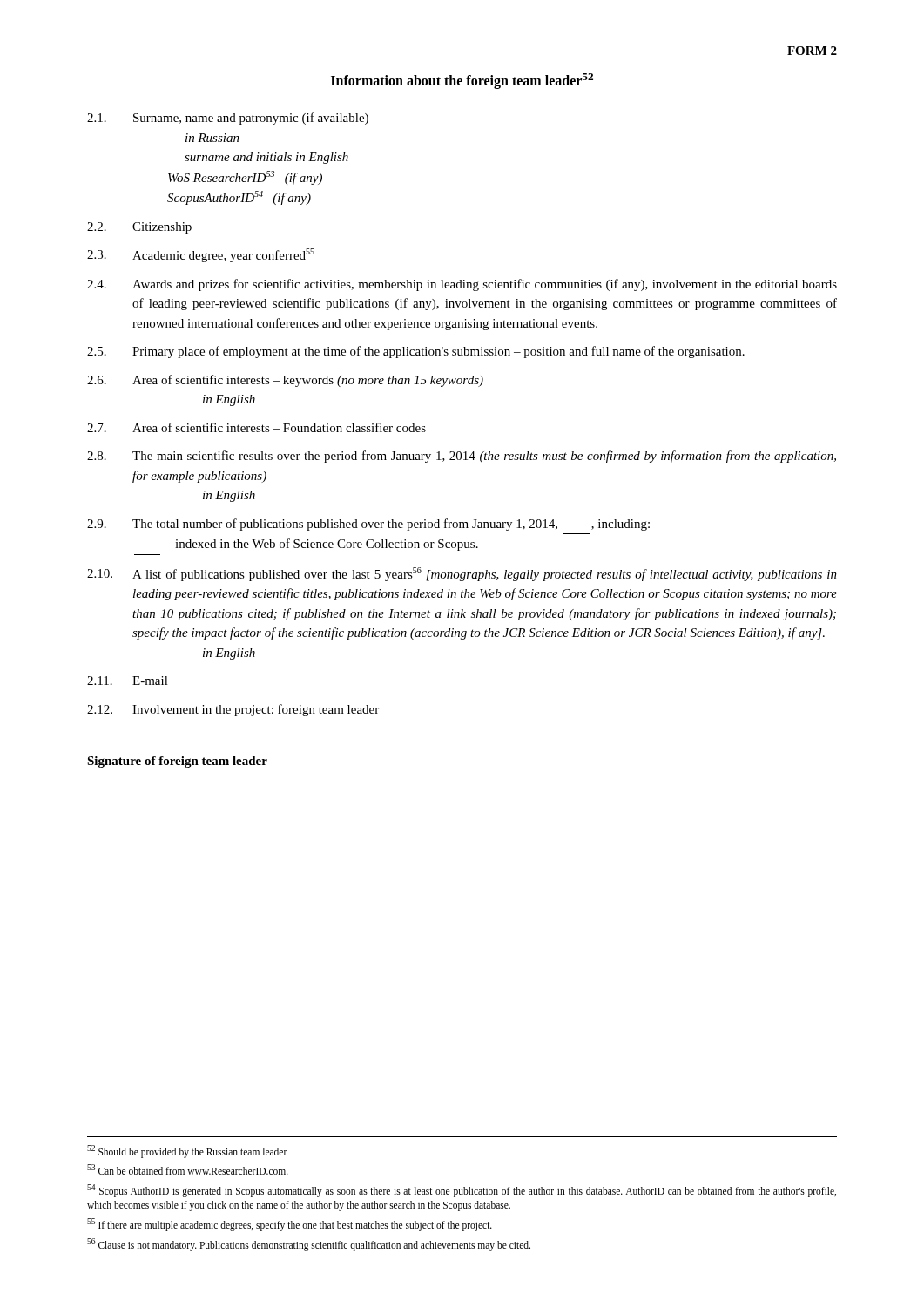
Task: Locate the list item that reads "2.11. E-mail"
Action: 100,680
